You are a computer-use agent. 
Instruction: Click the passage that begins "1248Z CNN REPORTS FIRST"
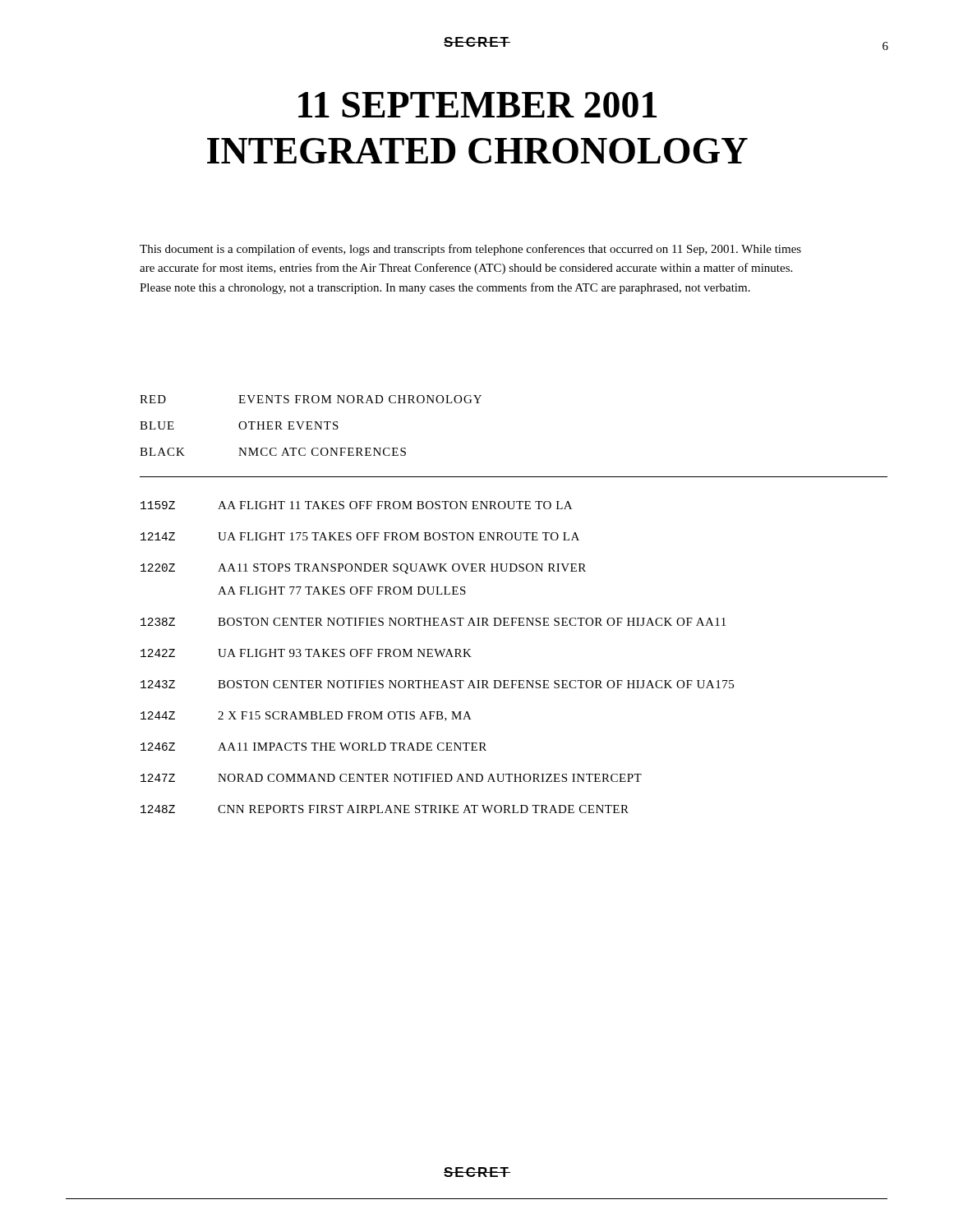514,810
